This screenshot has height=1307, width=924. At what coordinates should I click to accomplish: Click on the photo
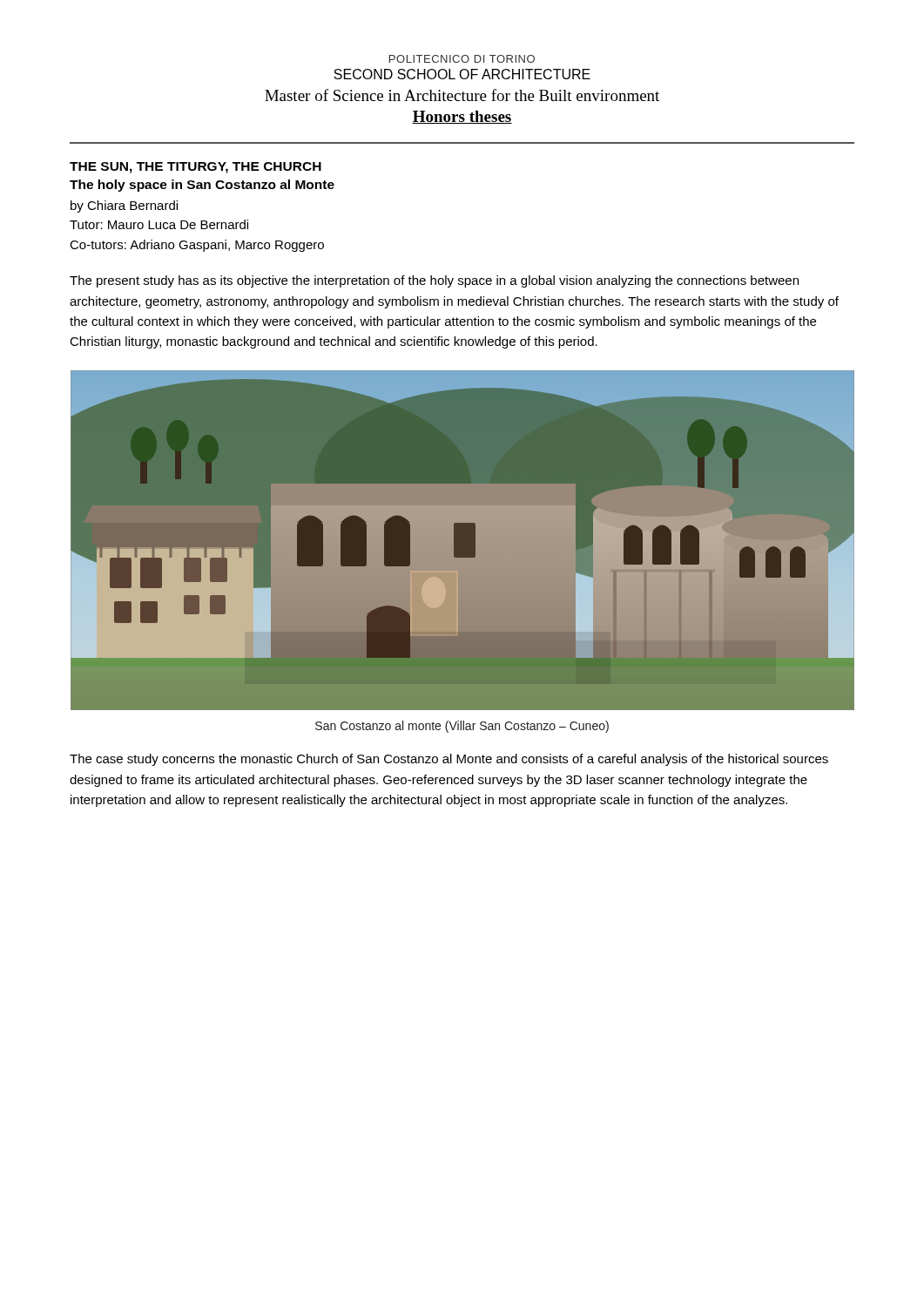click(x=462, y=541)
